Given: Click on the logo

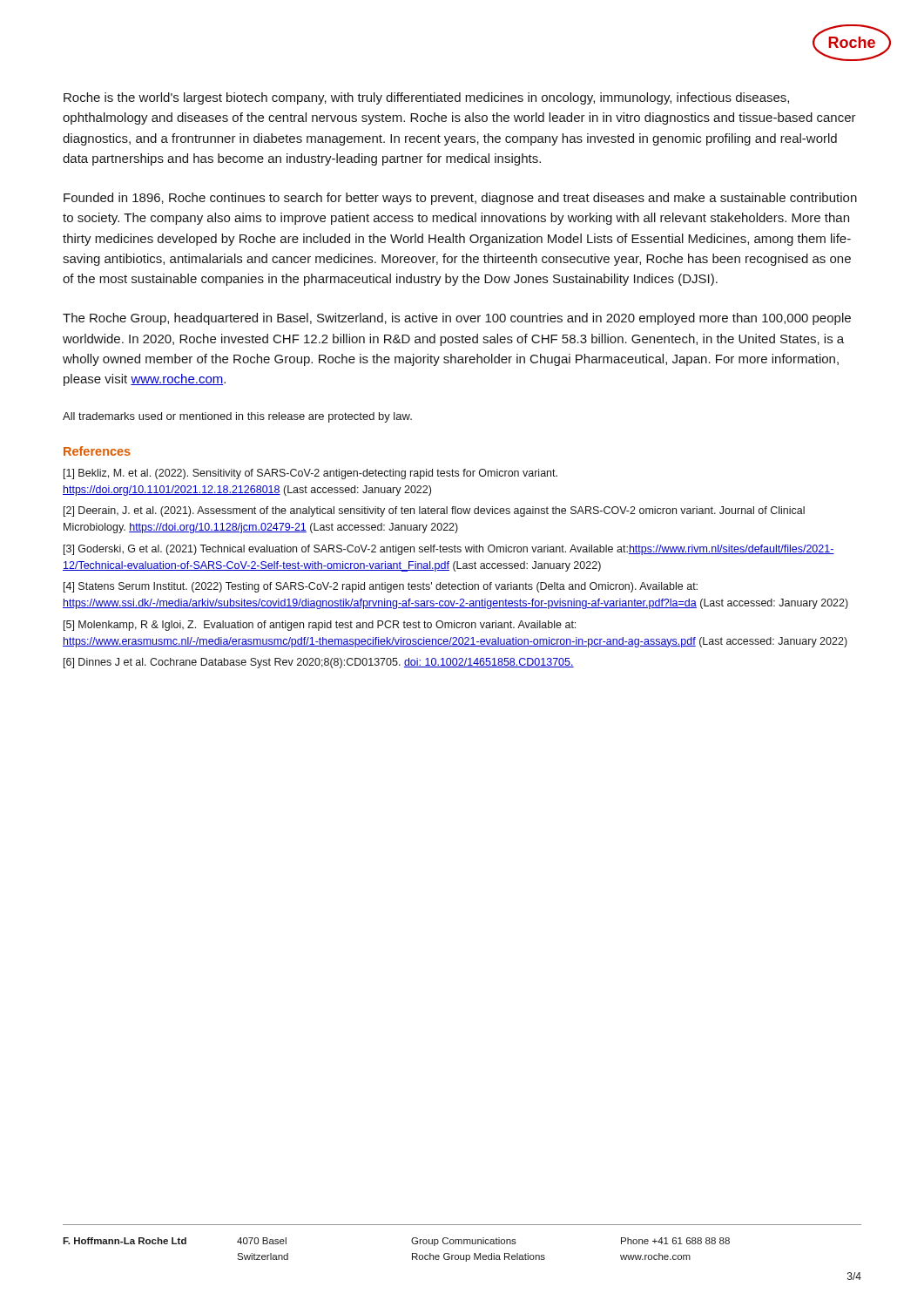Looking at the screenshot, I should pos(852,43).
